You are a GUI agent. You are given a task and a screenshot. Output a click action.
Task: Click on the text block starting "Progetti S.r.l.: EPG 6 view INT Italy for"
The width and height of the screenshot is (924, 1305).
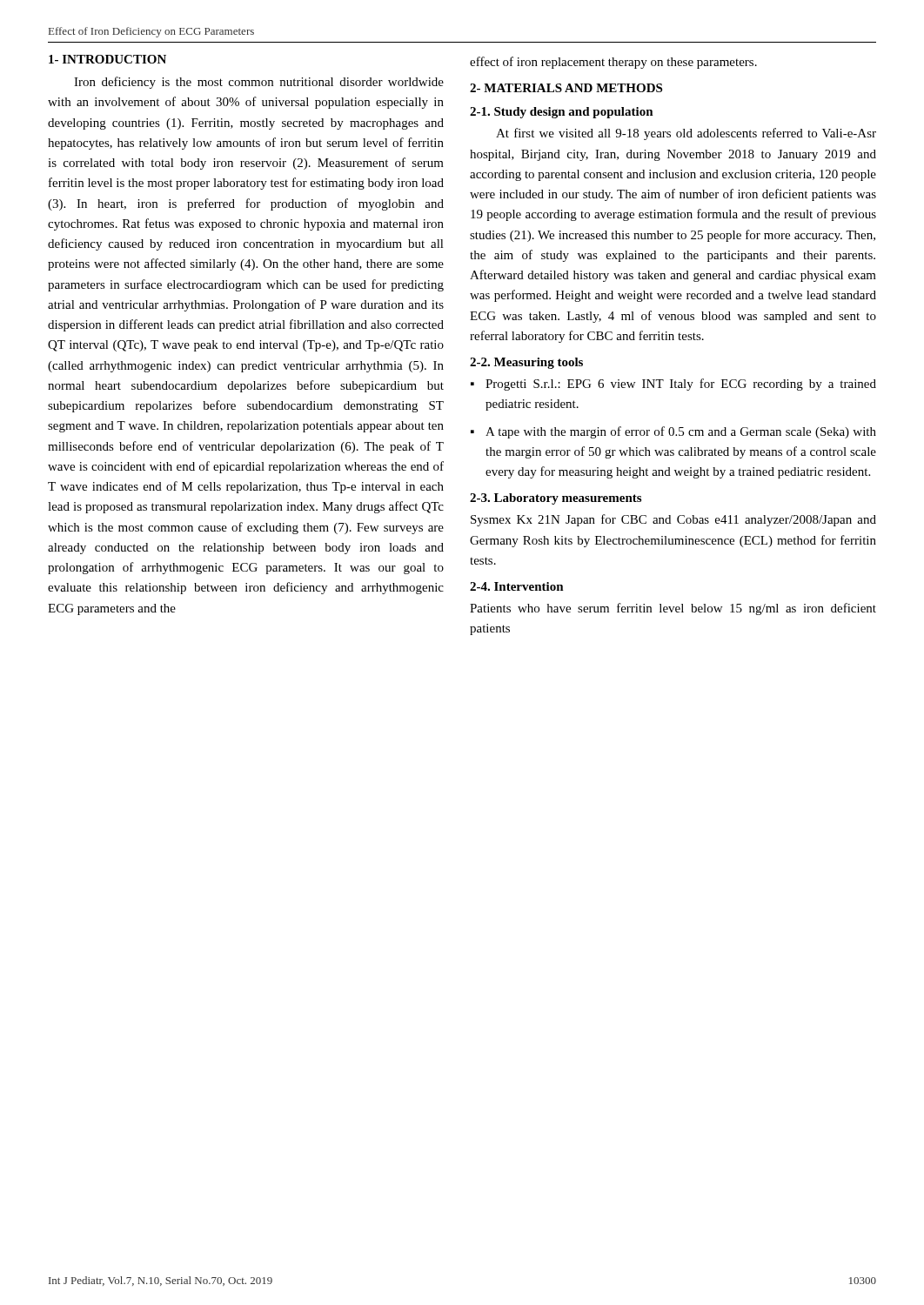[x=681, y=394]
